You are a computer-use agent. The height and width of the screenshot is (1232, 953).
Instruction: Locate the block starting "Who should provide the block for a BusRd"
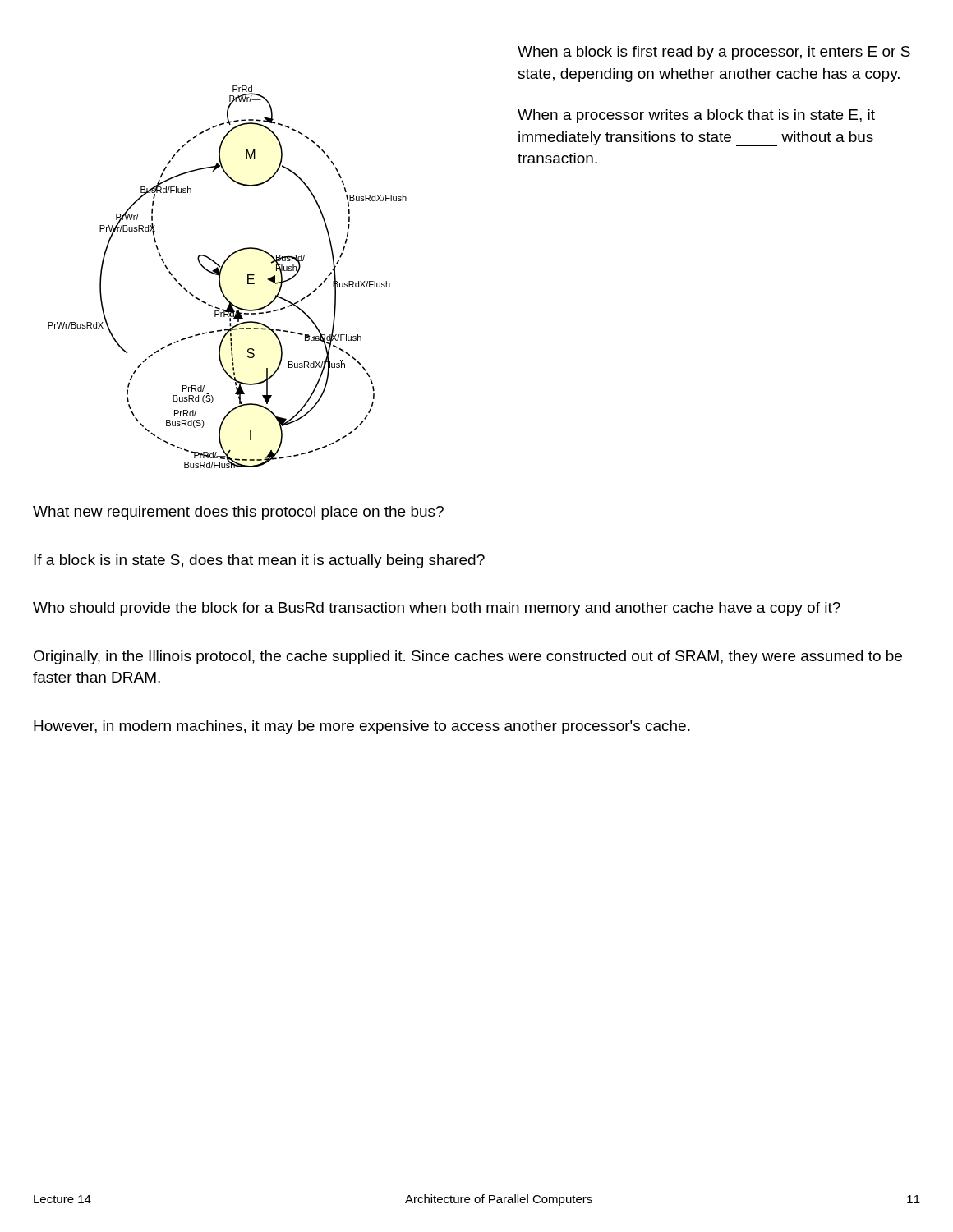click(437, 607)
